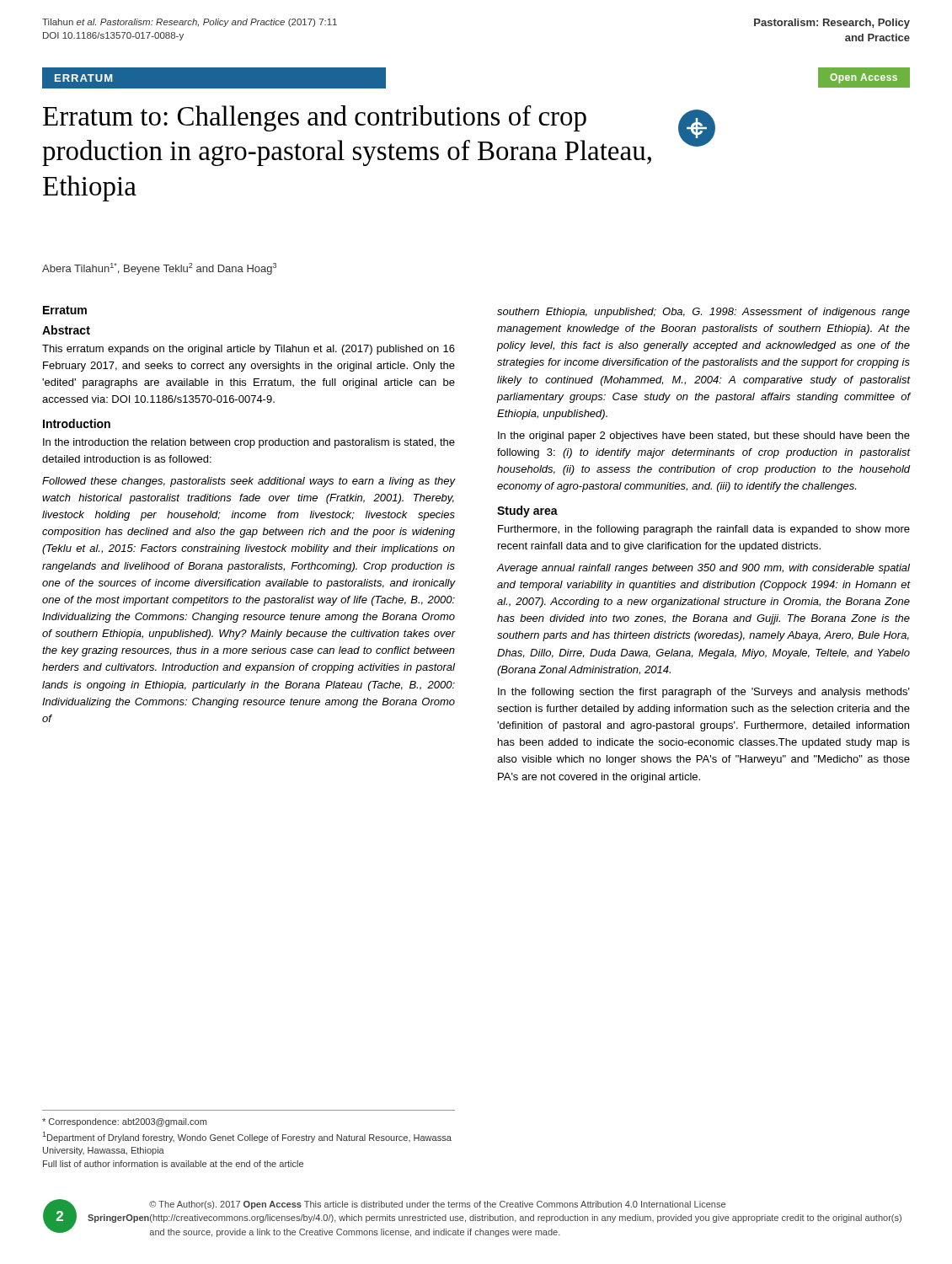The width and height of the screenshot is (952, 1264).
Task: Find "Study area" on this page
Action: tap(527, 510)
